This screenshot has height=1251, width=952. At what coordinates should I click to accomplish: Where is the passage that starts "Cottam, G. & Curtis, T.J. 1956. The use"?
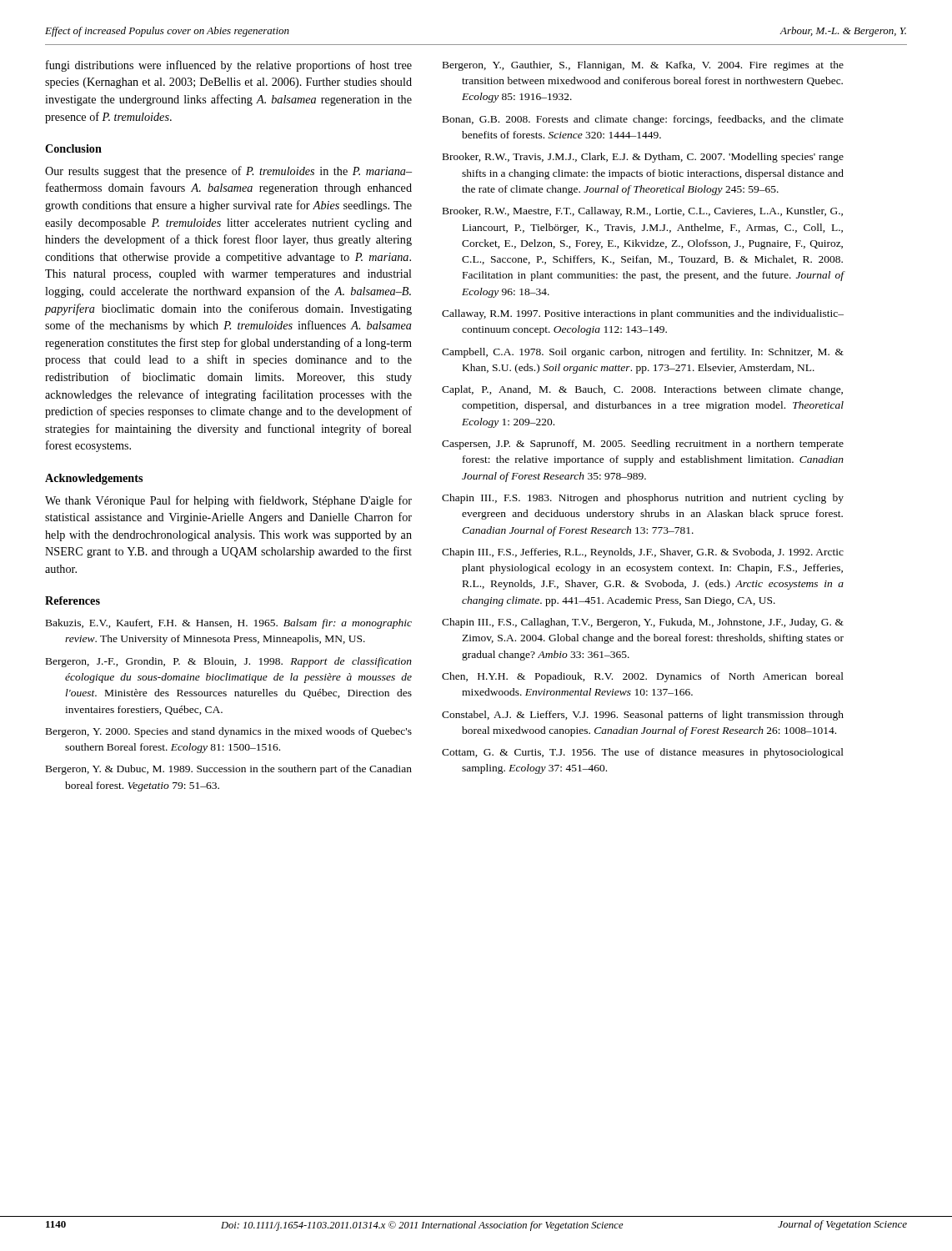(x=643, y=760)
